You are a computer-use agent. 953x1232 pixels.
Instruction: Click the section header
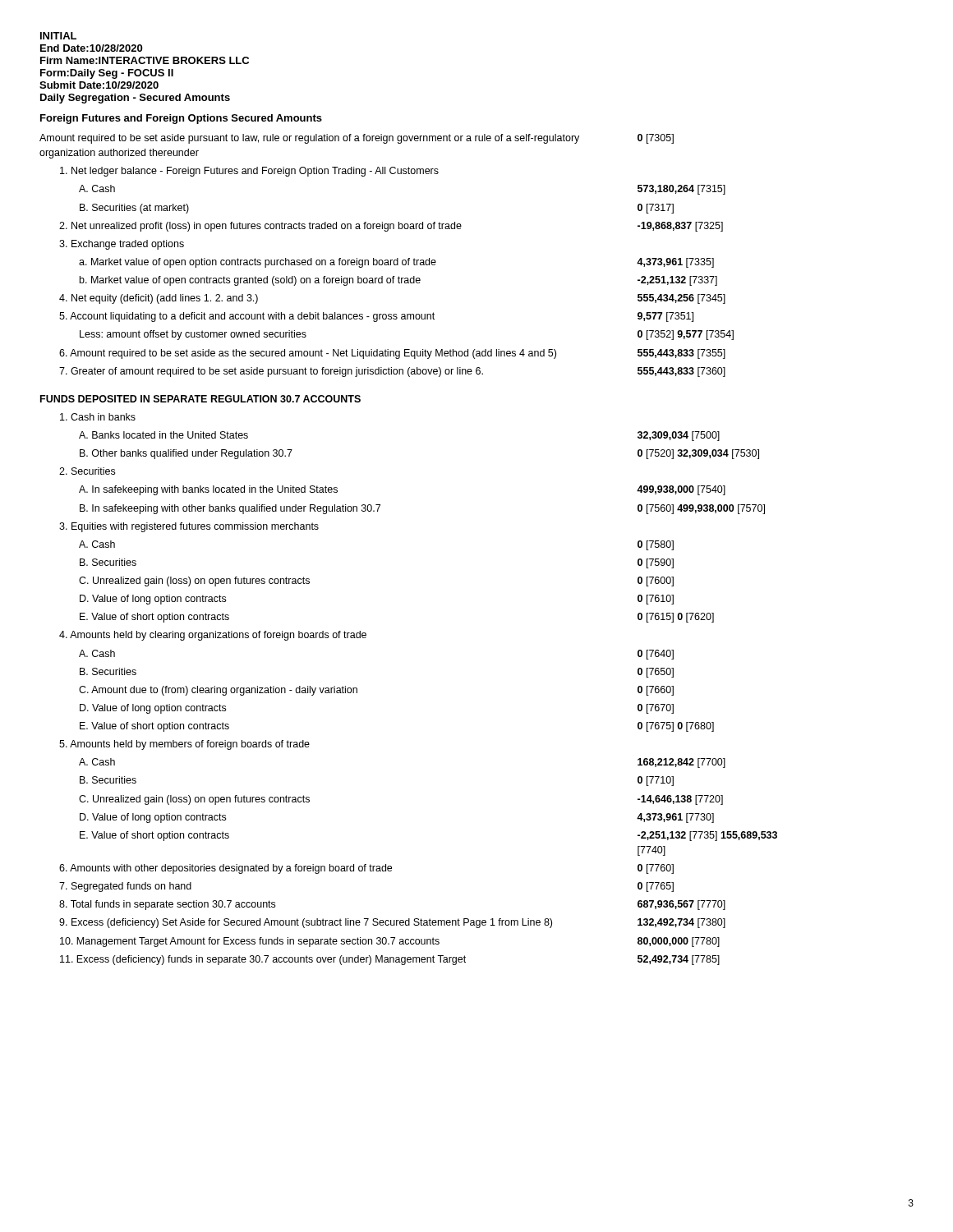click(181, 118)
